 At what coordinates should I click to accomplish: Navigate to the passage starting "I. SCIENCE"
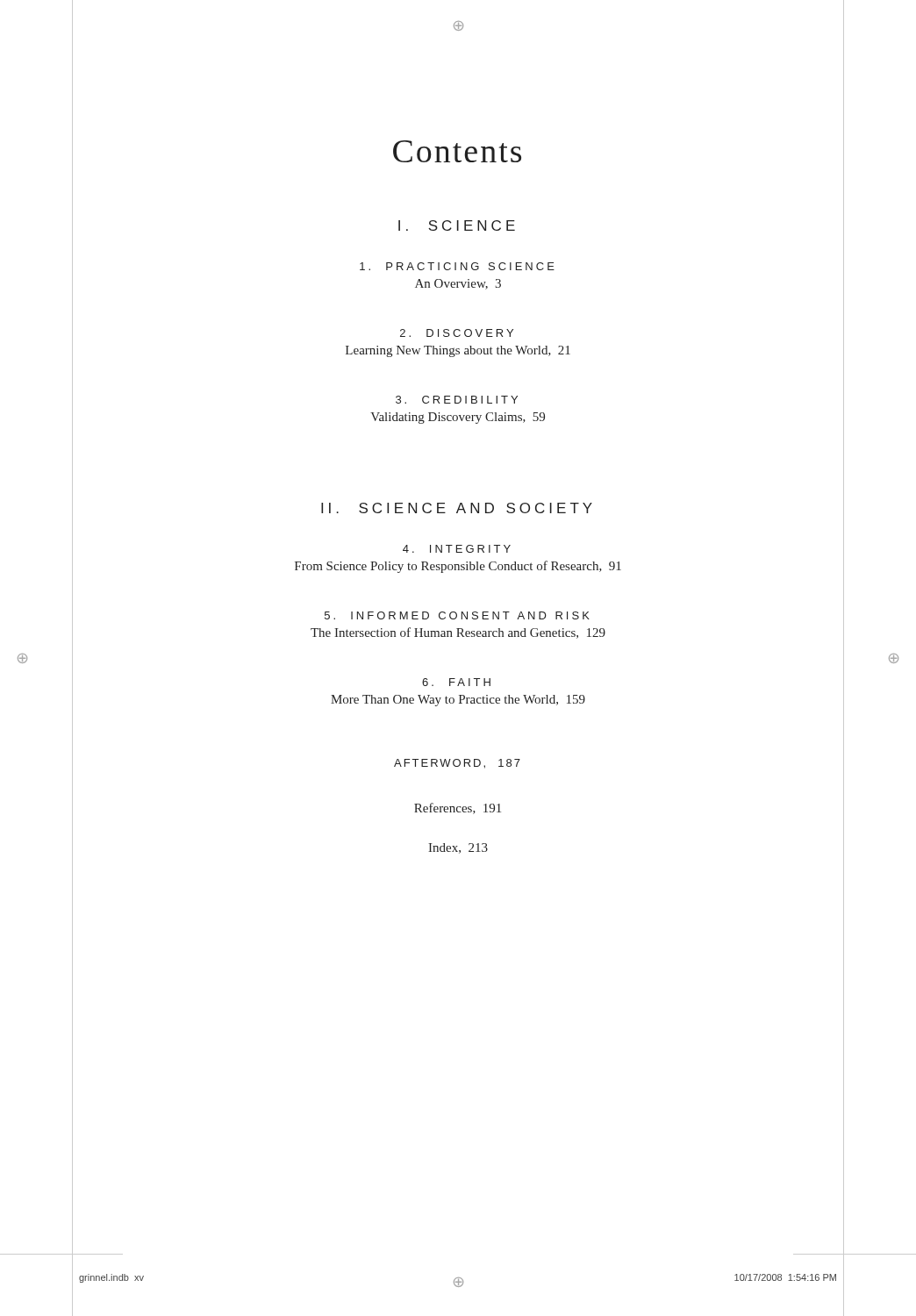(458, 226)
